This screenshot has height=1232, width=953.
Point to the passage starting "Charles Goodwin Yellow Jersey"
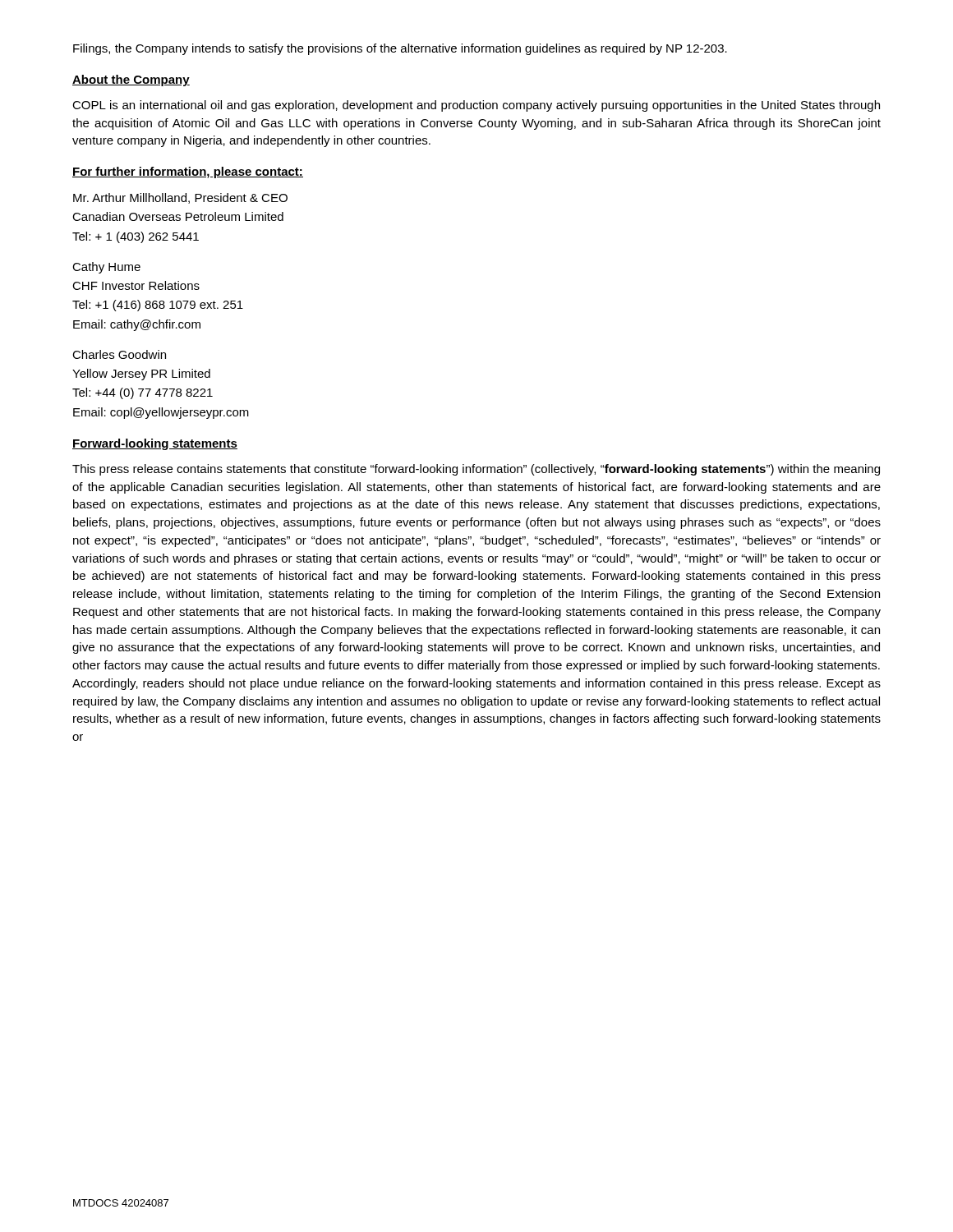(161, 383)
